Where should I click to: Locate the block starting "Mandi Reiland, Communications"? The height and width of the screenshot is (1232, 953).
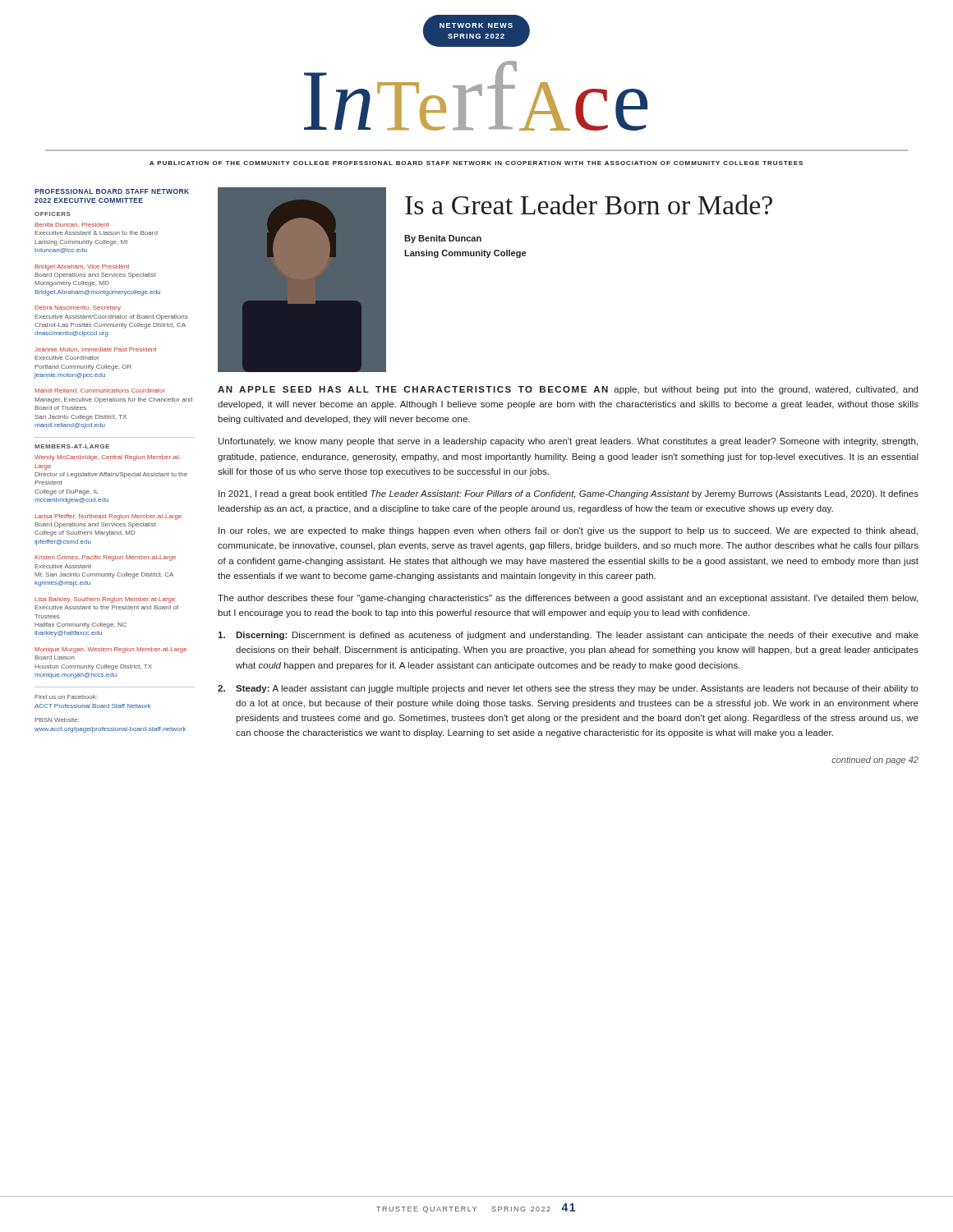115,408
